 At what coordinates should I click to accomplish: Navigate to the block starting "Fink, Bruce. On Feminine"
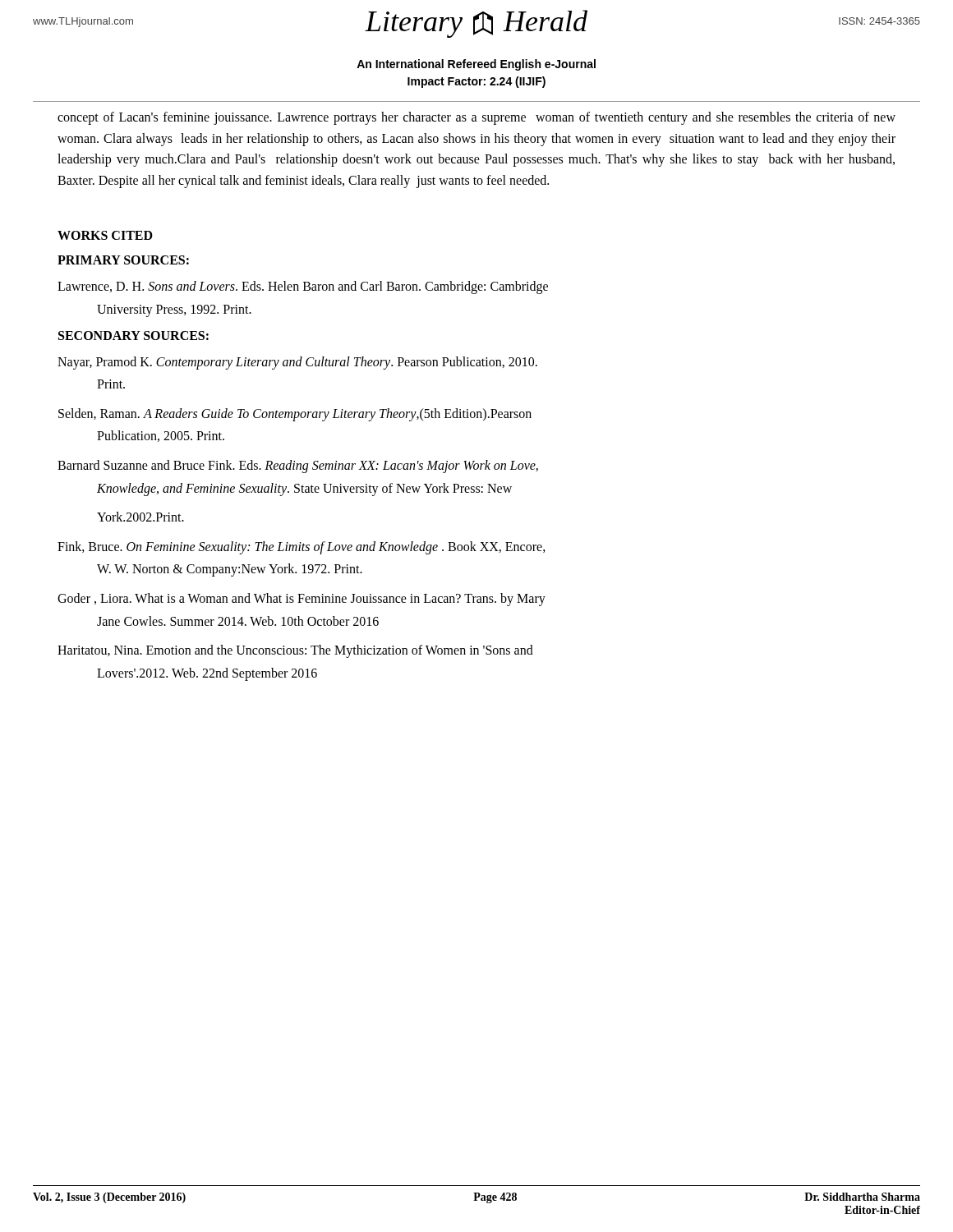click(476, 558)
